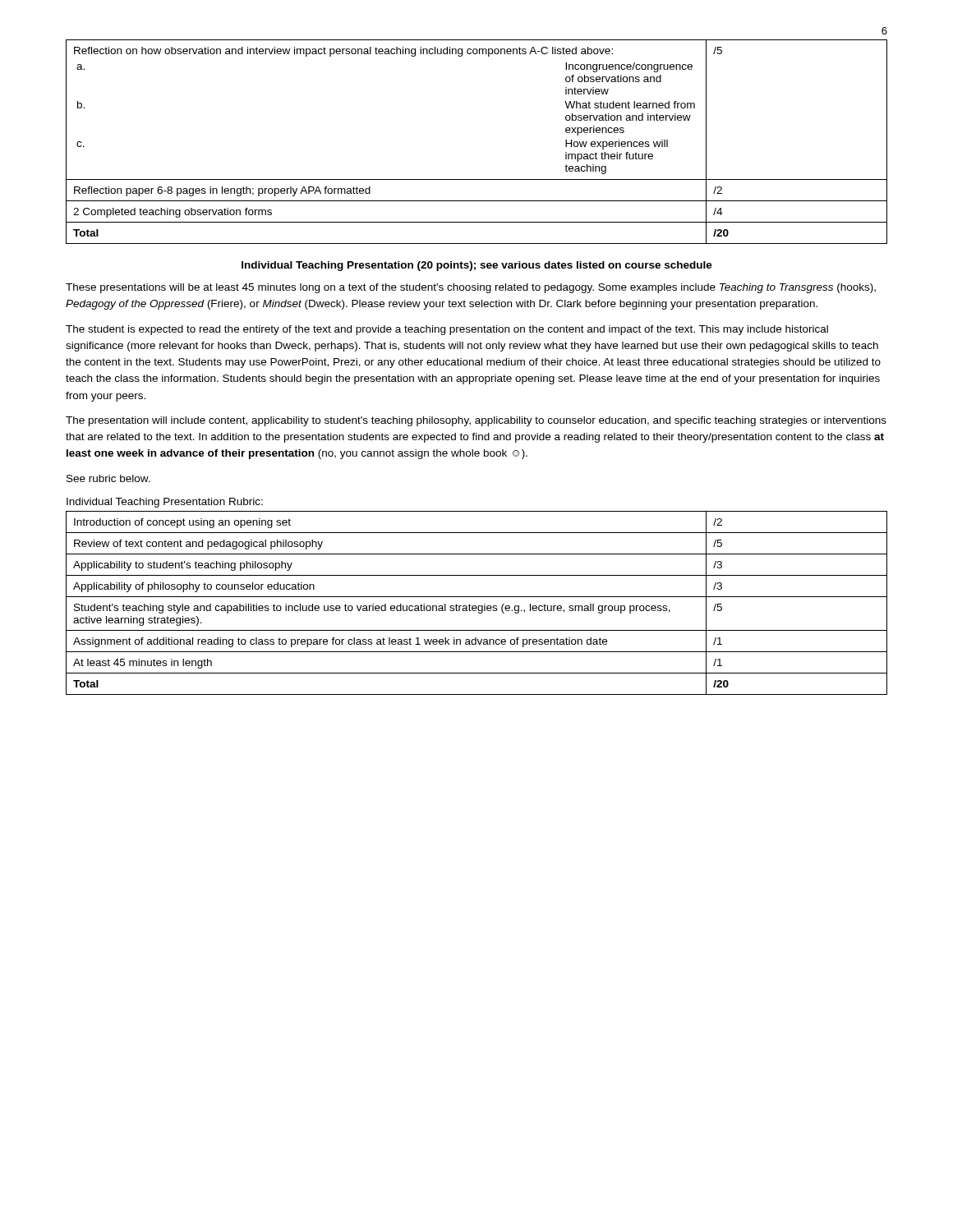Select the text block with the text "Individual Teaching Presentation"
The height and width of the screenshot is (1232, 953).
pos(165,501)
